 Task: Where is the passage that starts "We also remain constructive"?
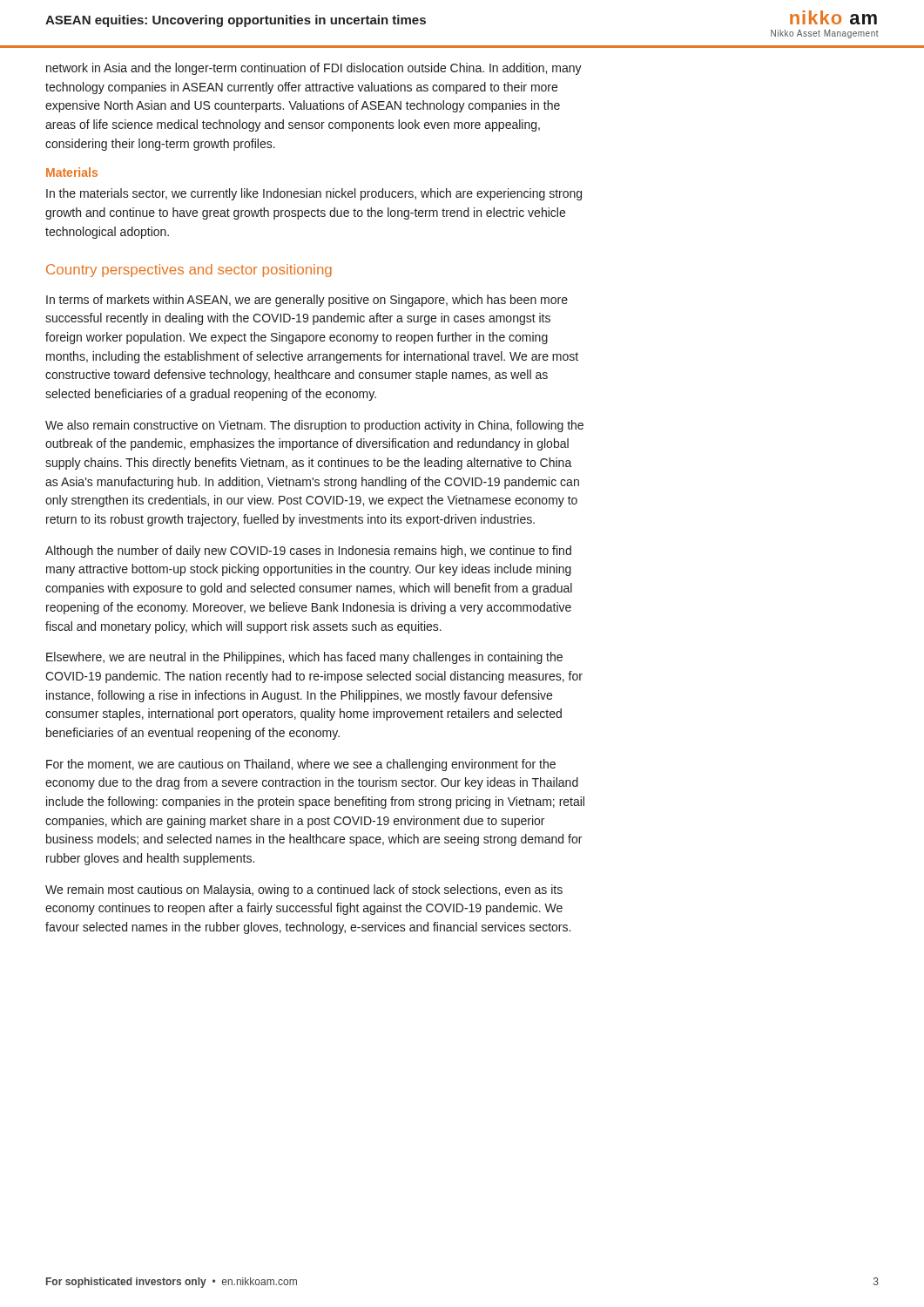tap(315, 472)
